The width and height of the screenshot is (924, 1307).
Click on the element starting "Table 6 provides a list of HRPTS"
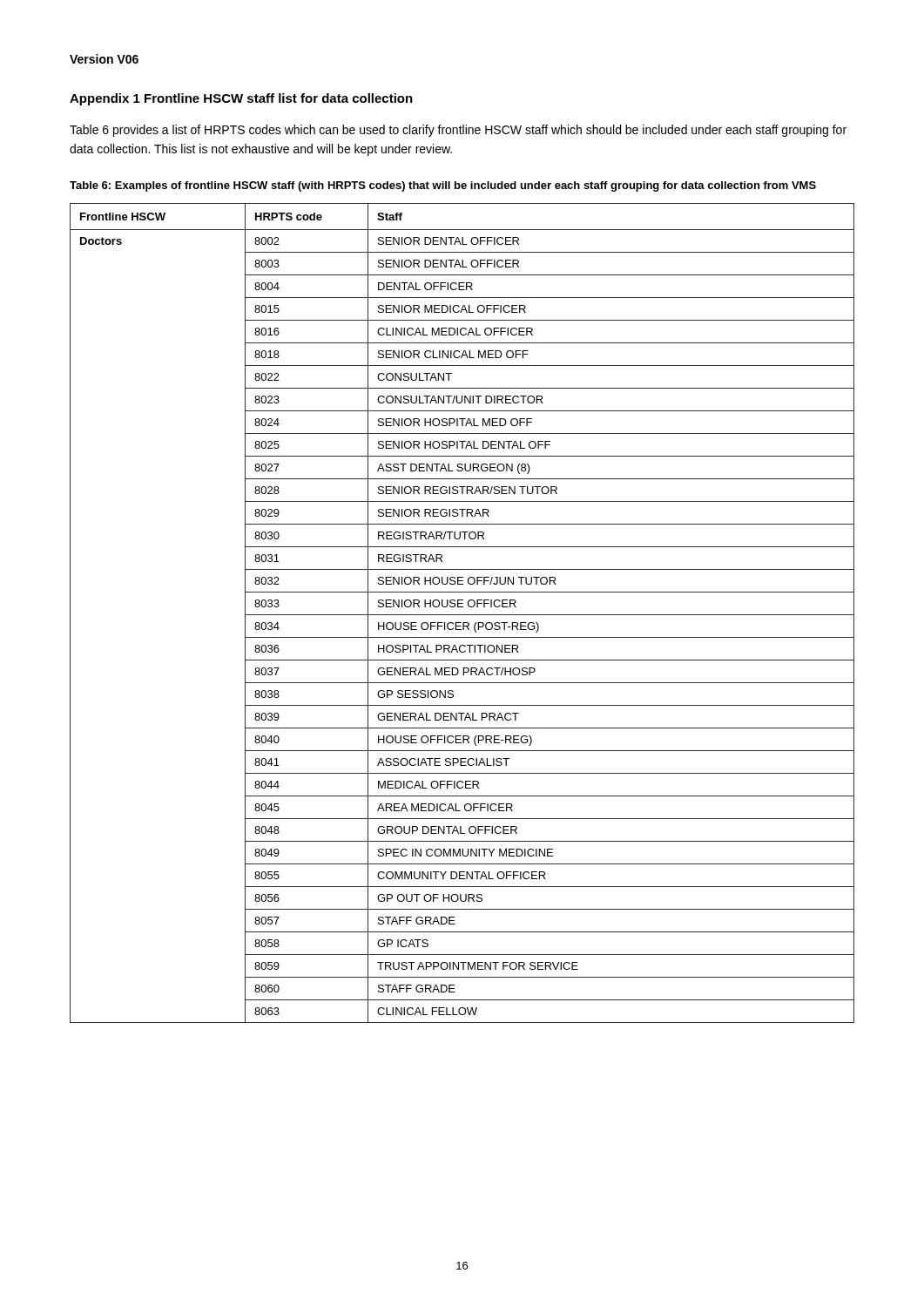click(x=458, y=139)
